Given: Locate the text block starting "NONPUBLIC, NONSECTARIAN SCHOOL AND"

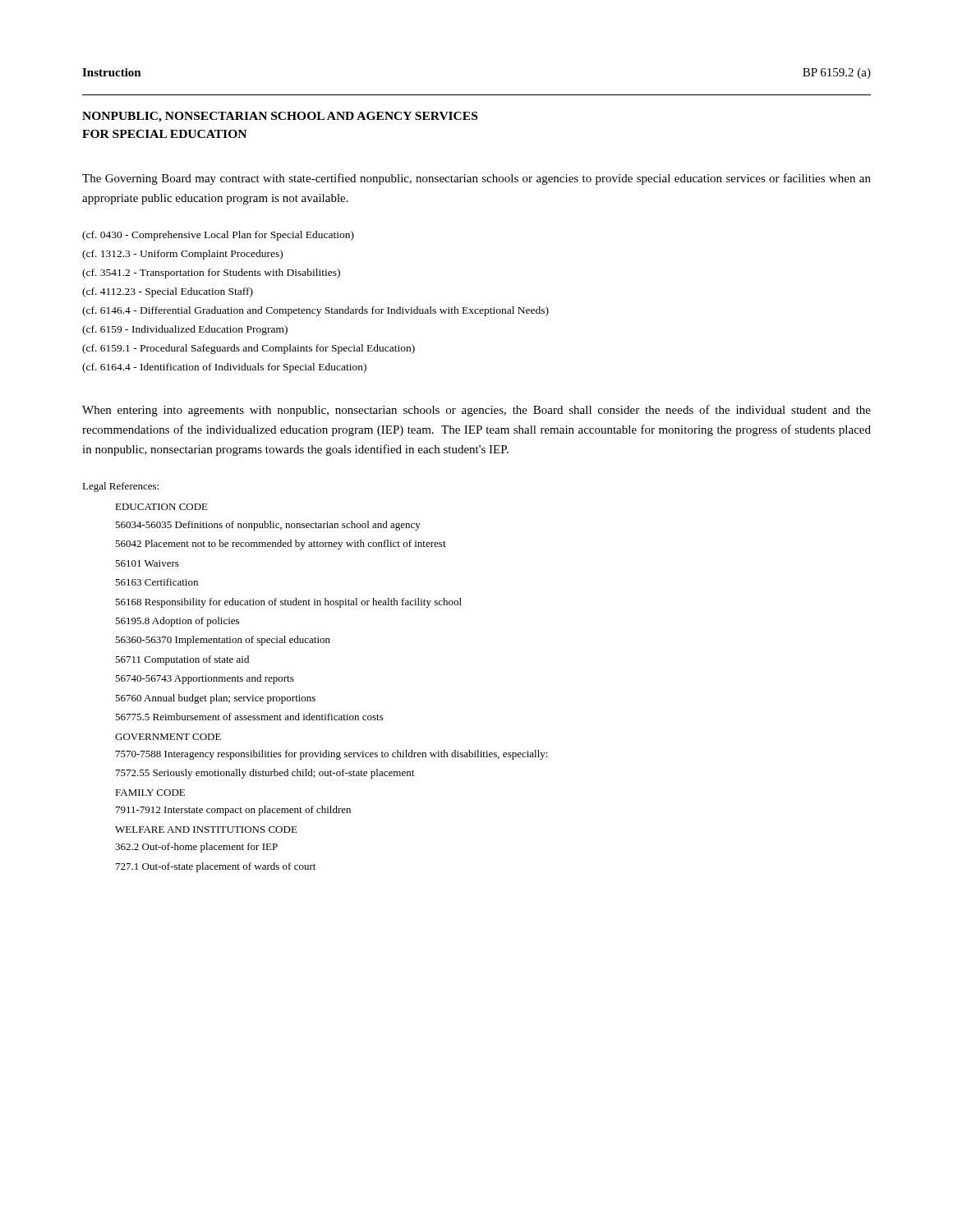Looking at the screenshot, I should [476, 125].
